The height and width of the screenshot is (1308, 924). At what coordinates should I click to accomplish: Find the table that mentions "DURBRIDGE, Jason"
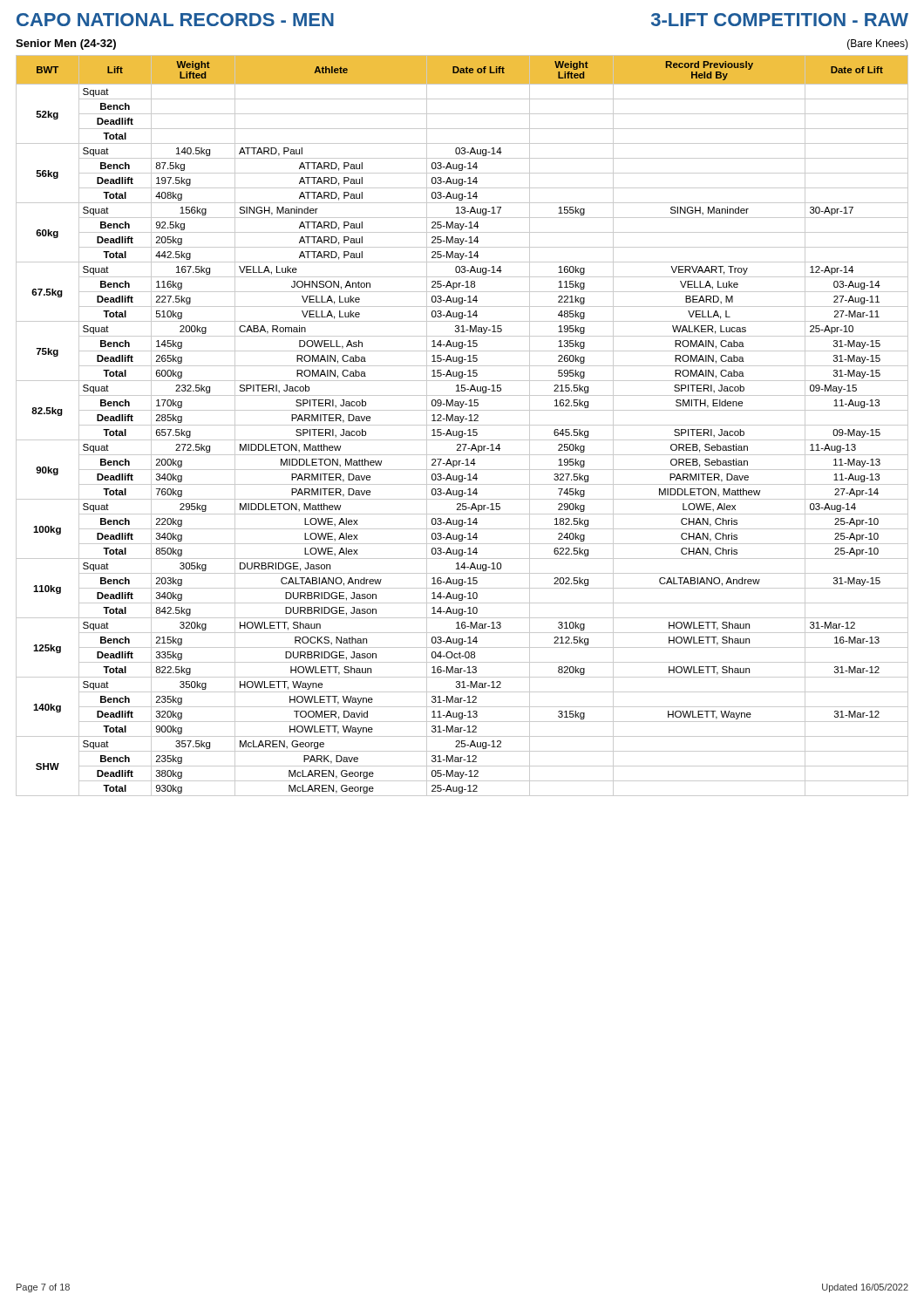(x=462, y=426)
